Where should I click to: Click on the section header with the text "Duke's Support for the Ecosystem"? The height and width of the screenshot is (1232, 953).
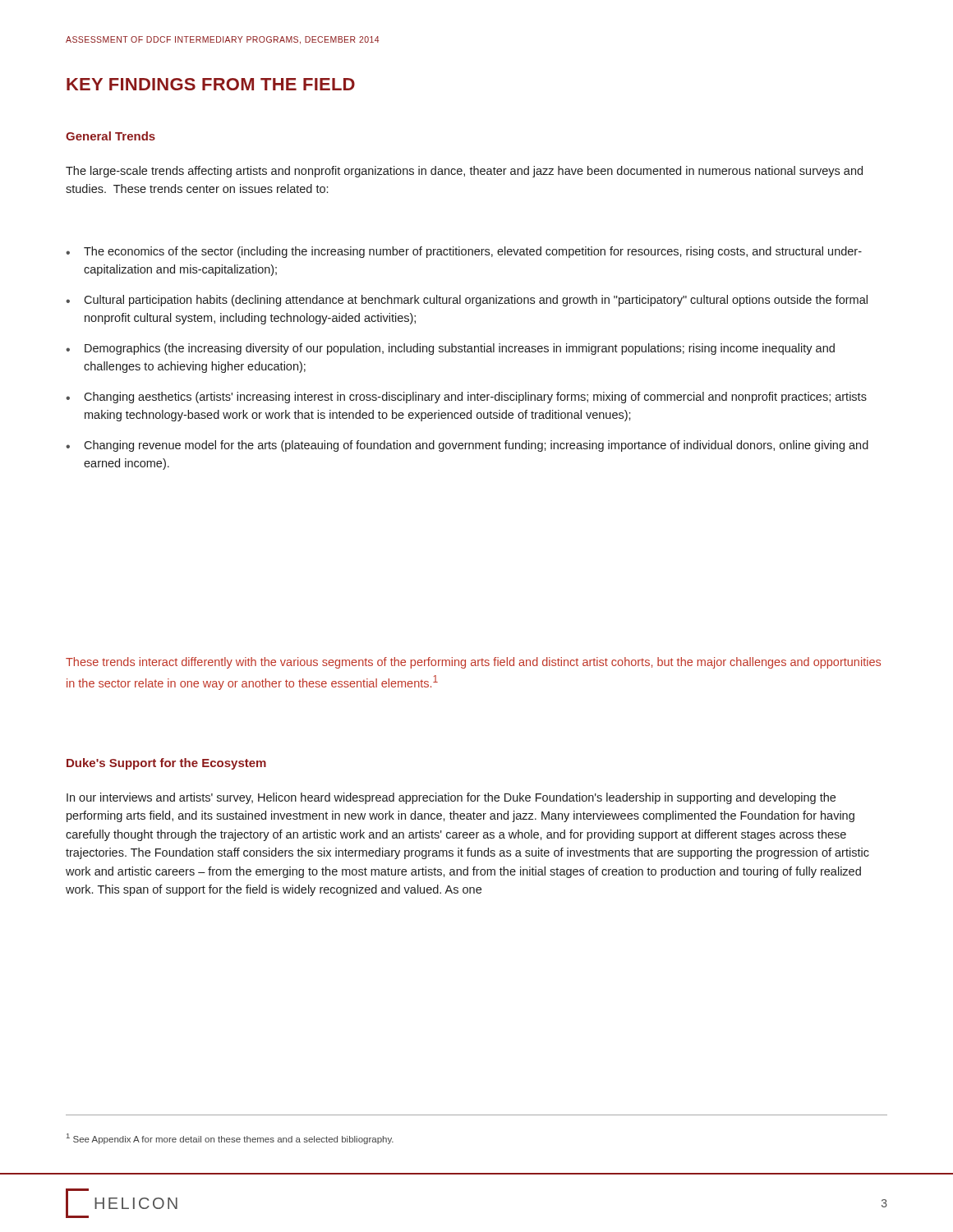pos(166,763)
